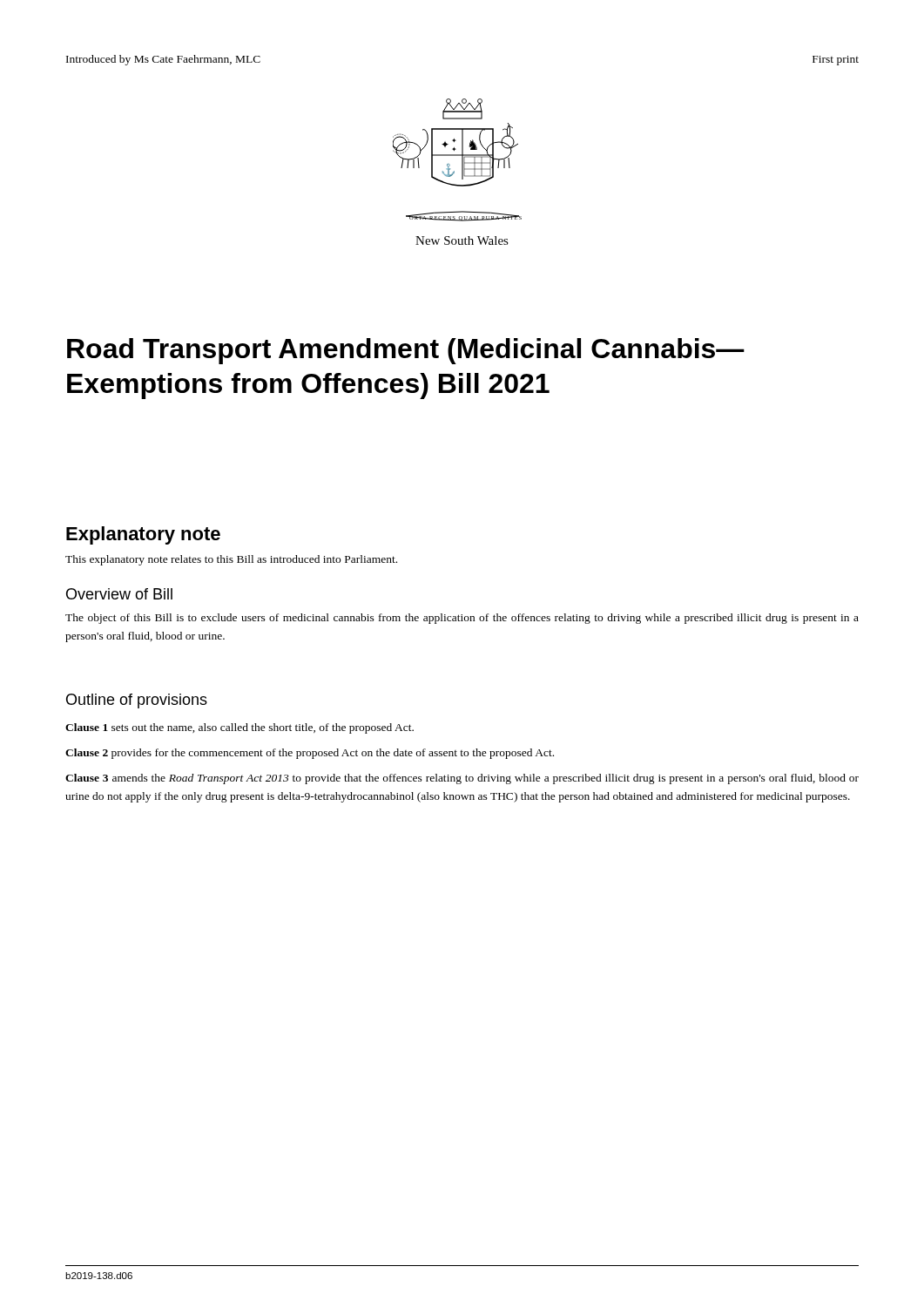Viewport: 924px width, 1307px height.
Task: Select the text block containing "The object of this Bill is to"
Action: [462, 627]
